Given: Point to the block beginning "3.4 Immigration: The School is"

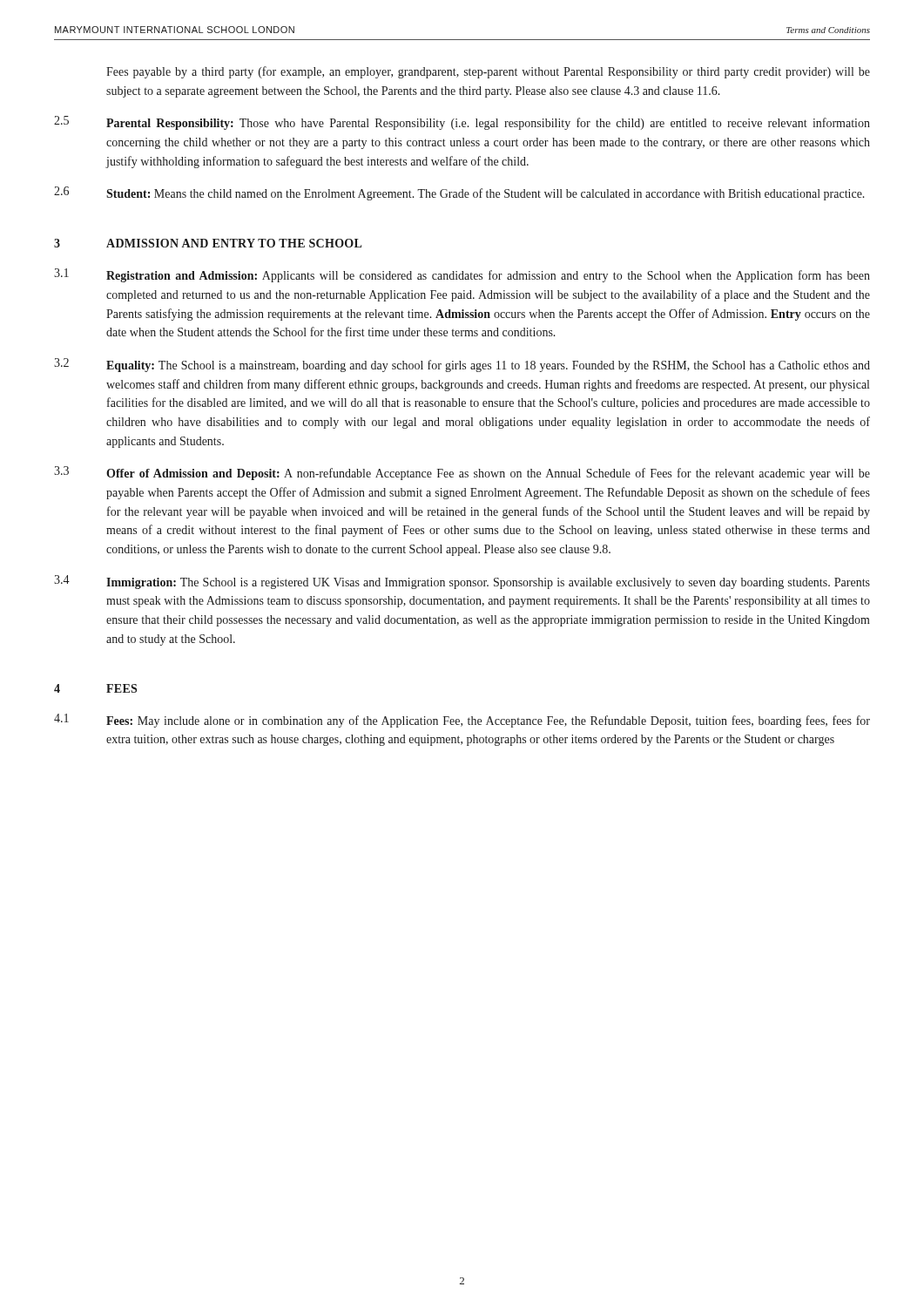Looking at the screenshot, I should 462,611.
